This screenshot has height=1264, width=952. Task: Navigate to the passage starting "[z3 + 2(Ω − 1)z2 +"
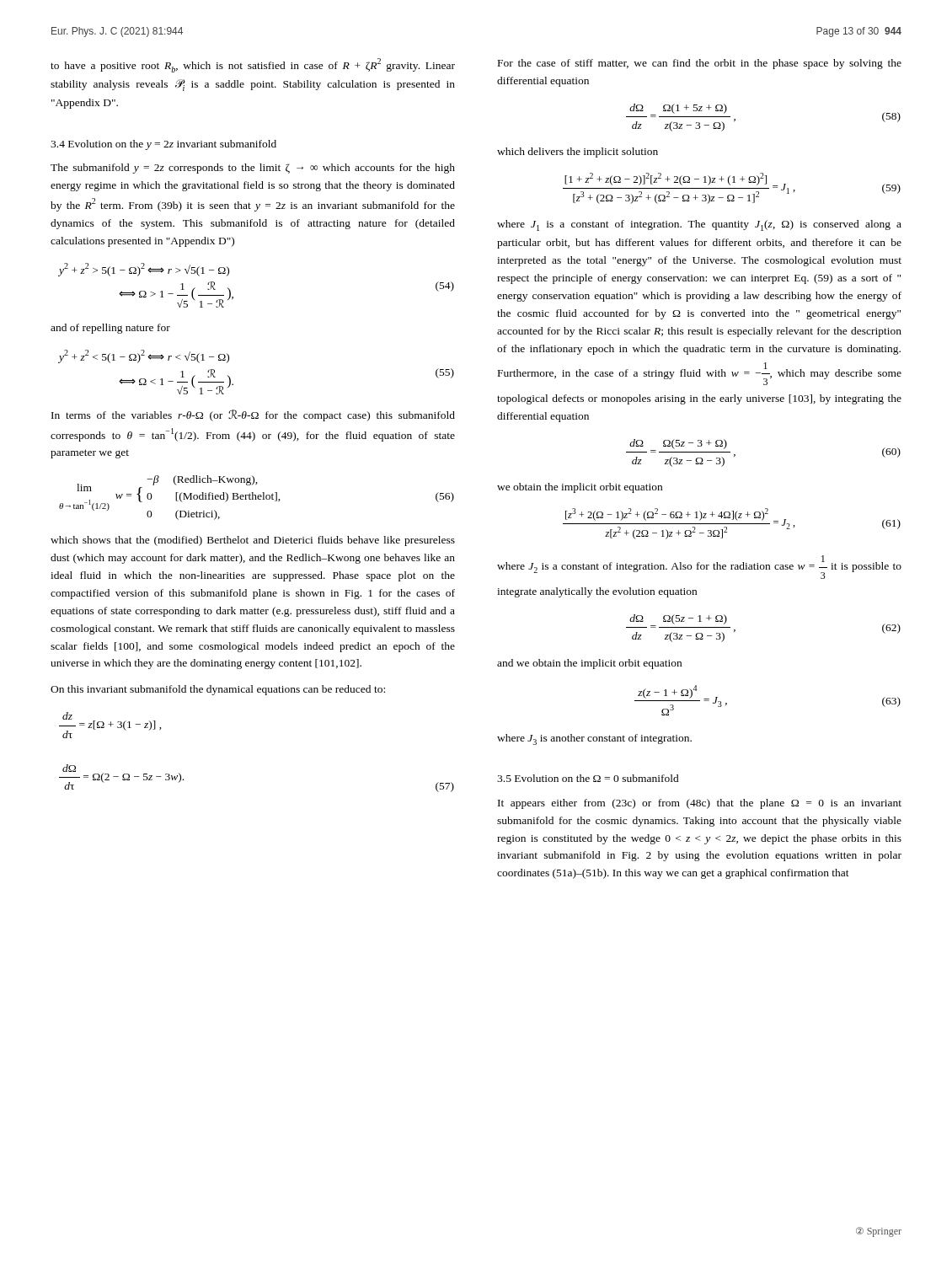(699, 524)
